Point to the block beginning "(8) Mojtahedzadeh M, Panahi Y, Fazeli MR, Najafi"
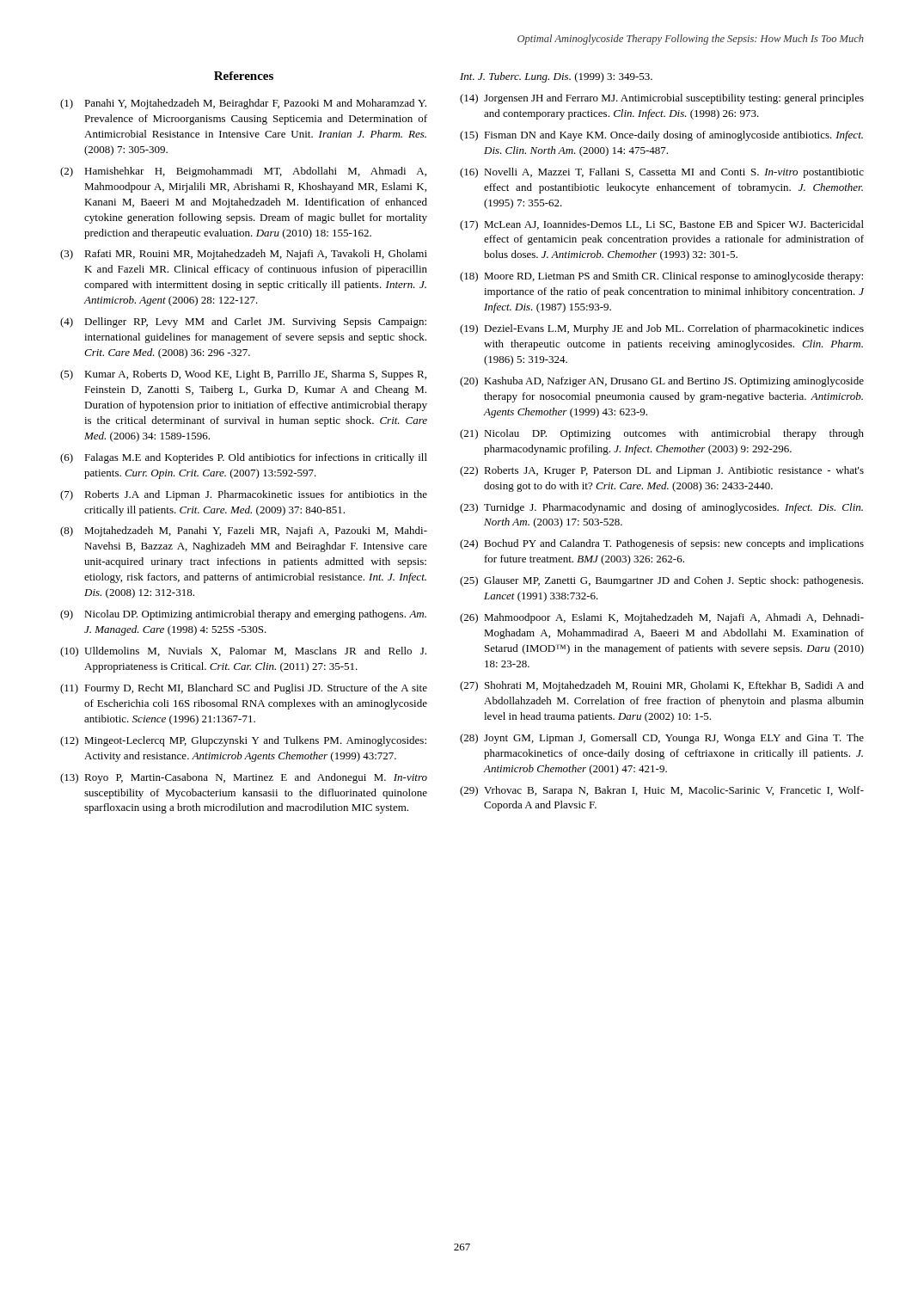Screen dimensions: 1290x924 tap(244, 562)
